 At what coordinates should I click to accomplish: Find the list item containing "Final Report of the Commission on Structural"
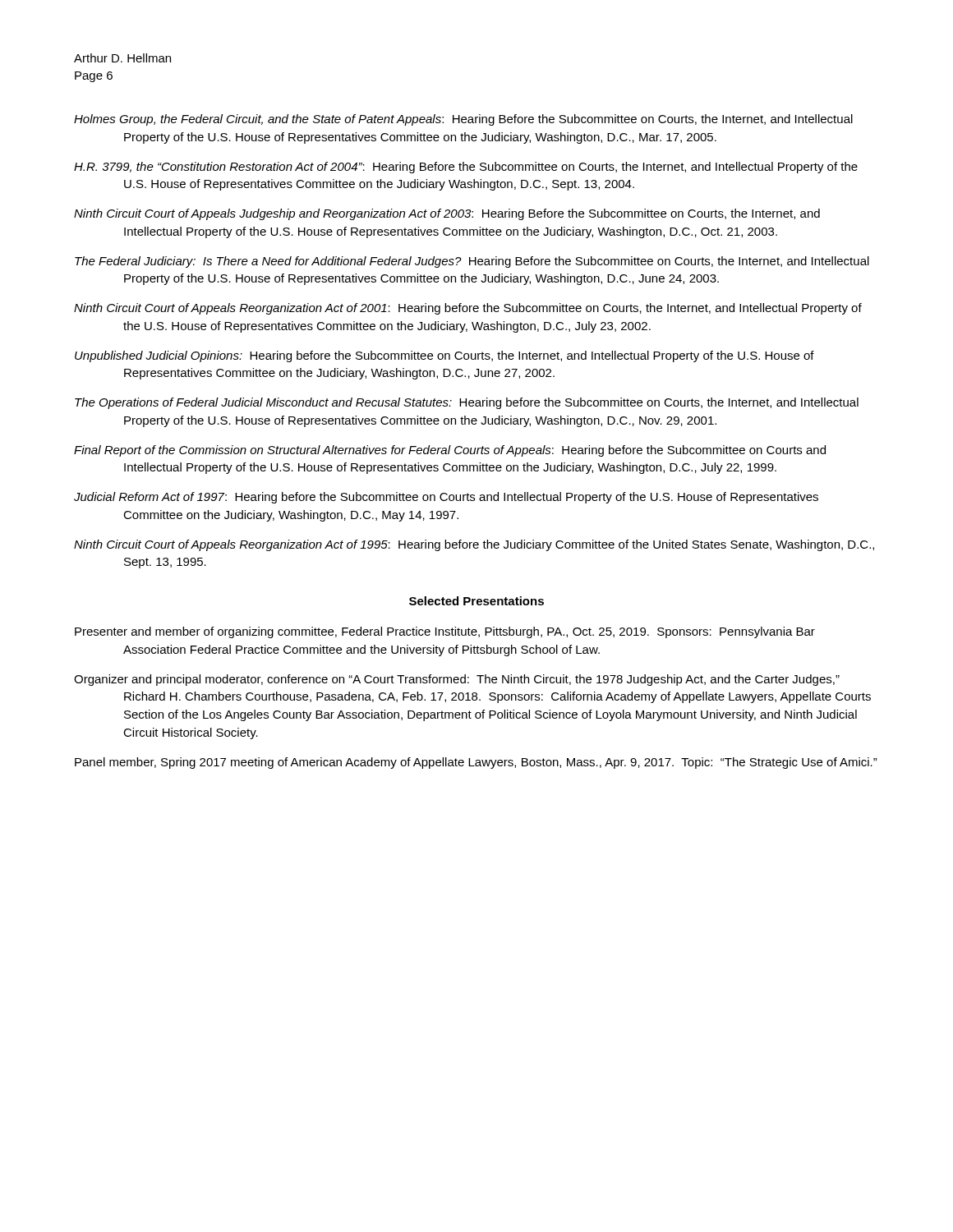[450, 458]
